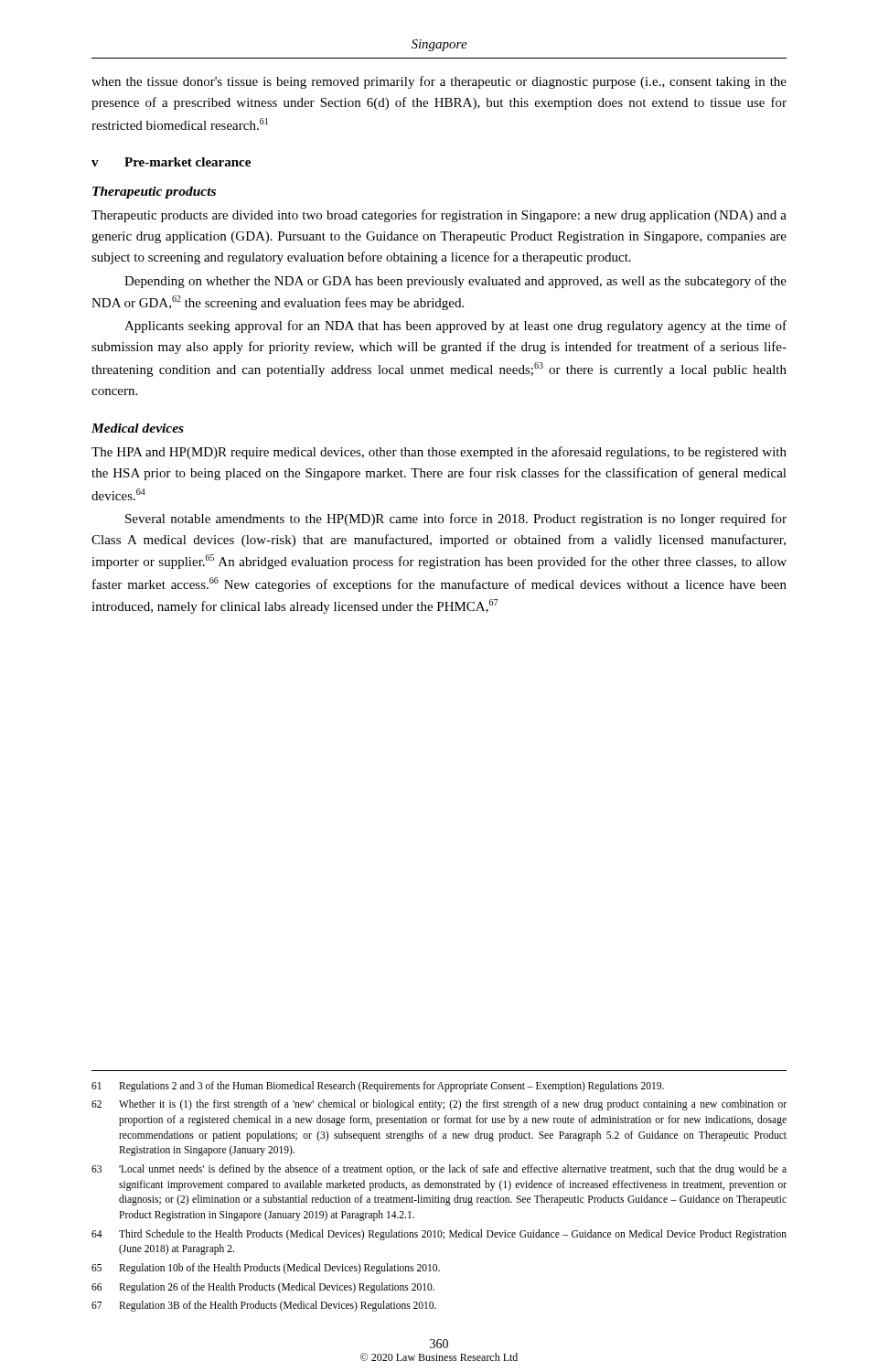Image resolution: width=878 pixels, height=1372 pixels.
Task: Find the footnote containing "64 Third Schedule to the Health Products (Medical"
Action: click(439, 1242)
